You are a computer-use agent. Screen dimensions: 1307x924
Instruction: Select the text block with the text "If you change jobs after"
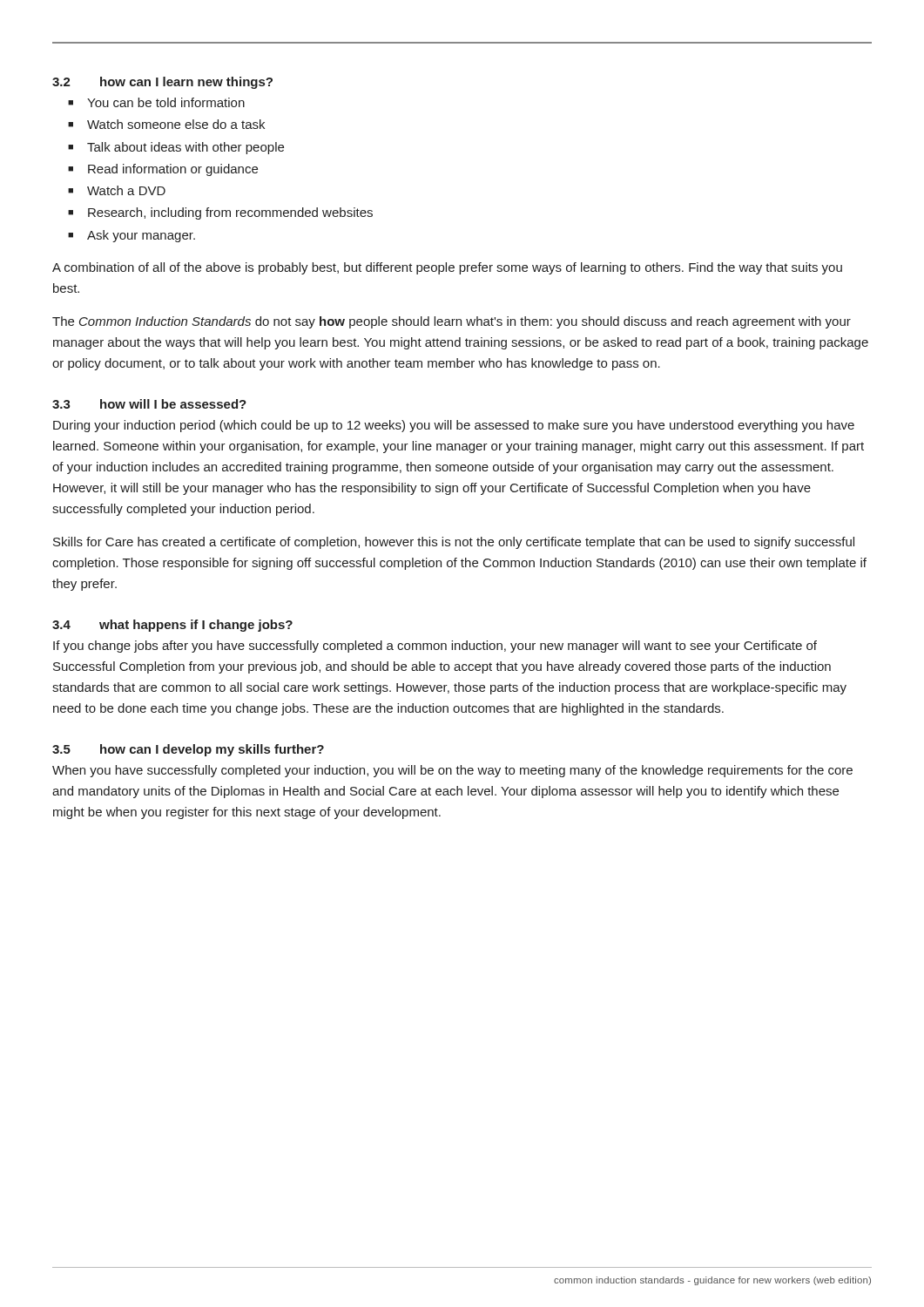449,676
